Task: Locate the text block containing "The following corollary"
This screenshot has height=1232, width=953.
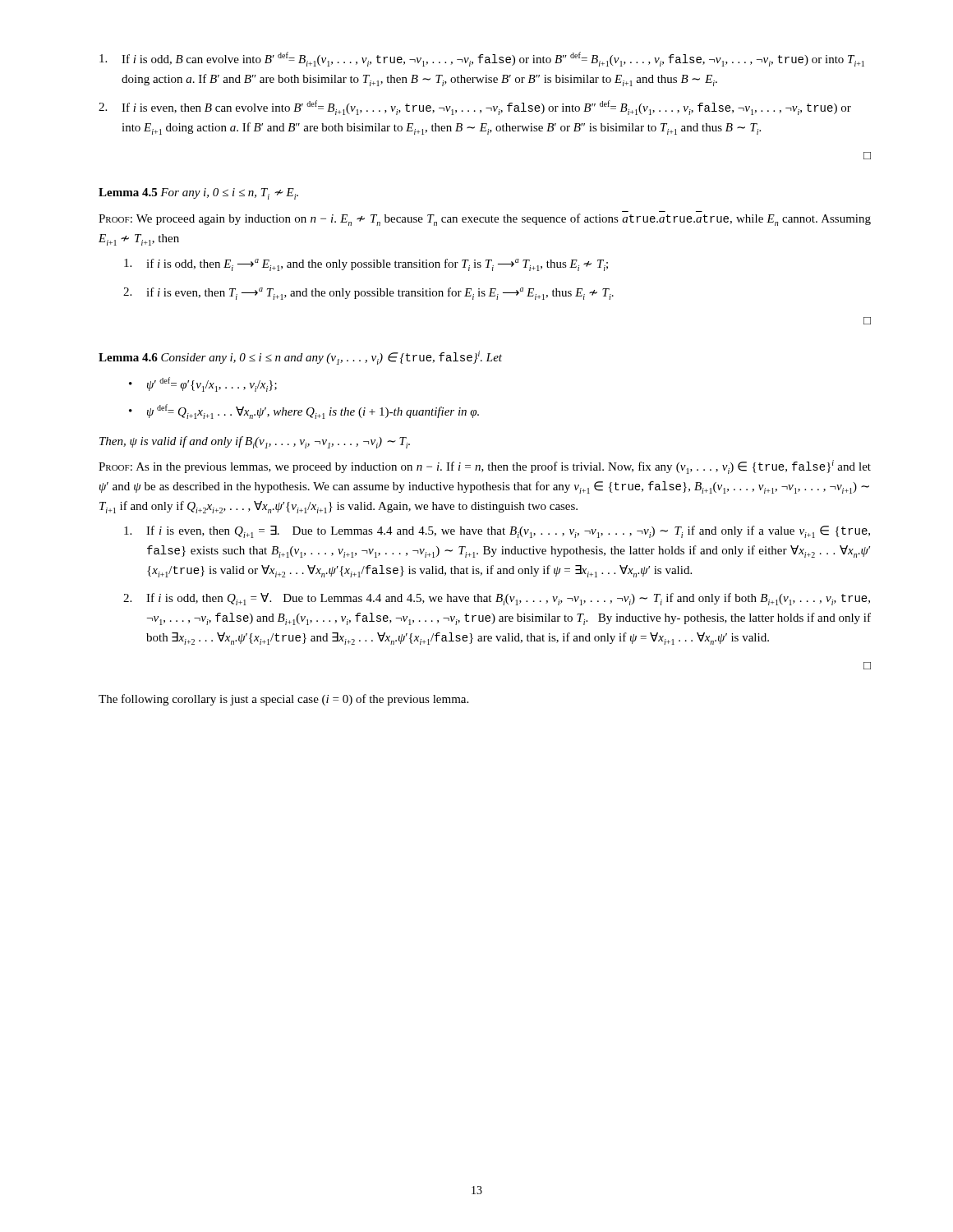Action: [284, 699]
